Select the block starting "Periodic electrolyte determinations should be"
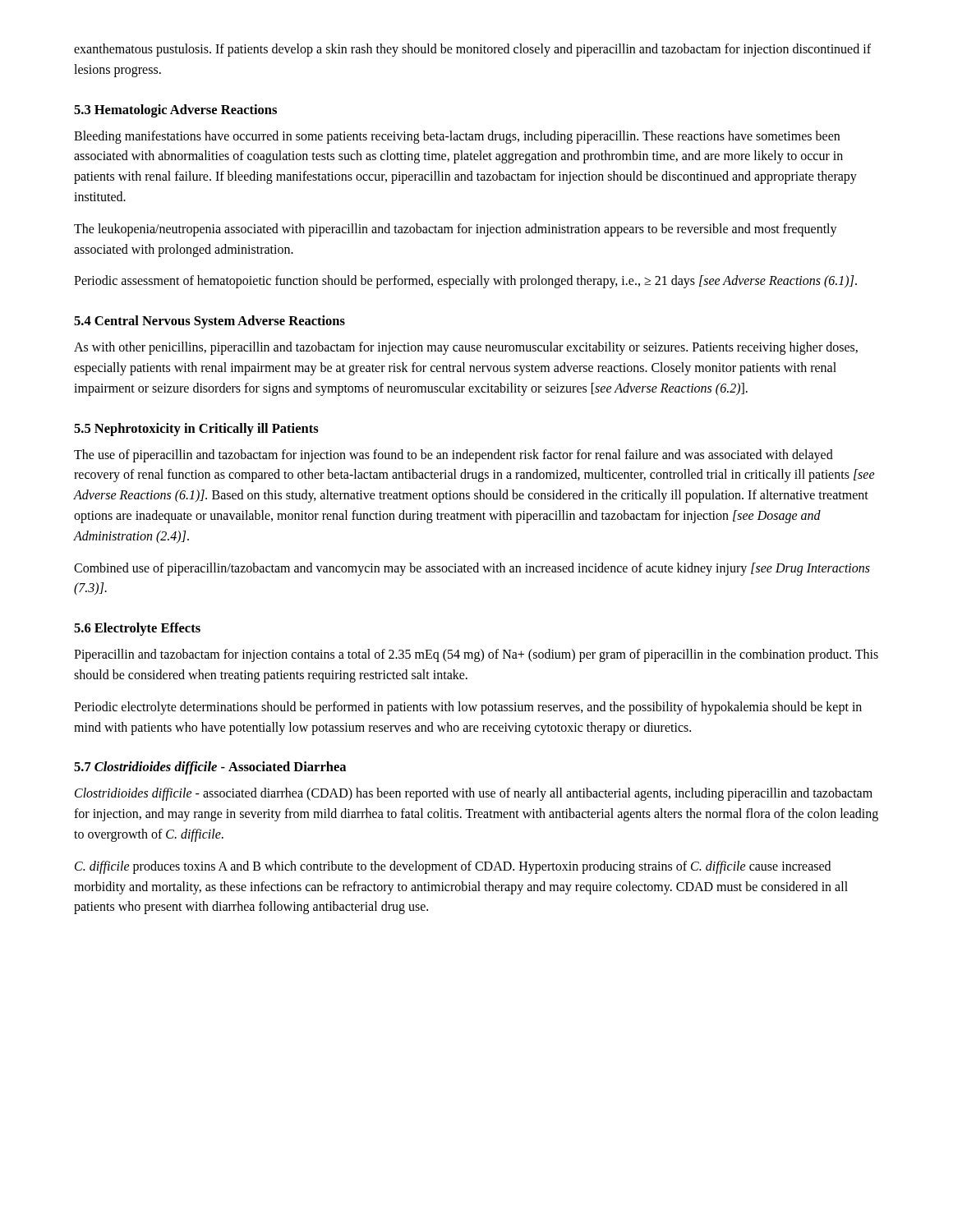 [x=468, y=717]
